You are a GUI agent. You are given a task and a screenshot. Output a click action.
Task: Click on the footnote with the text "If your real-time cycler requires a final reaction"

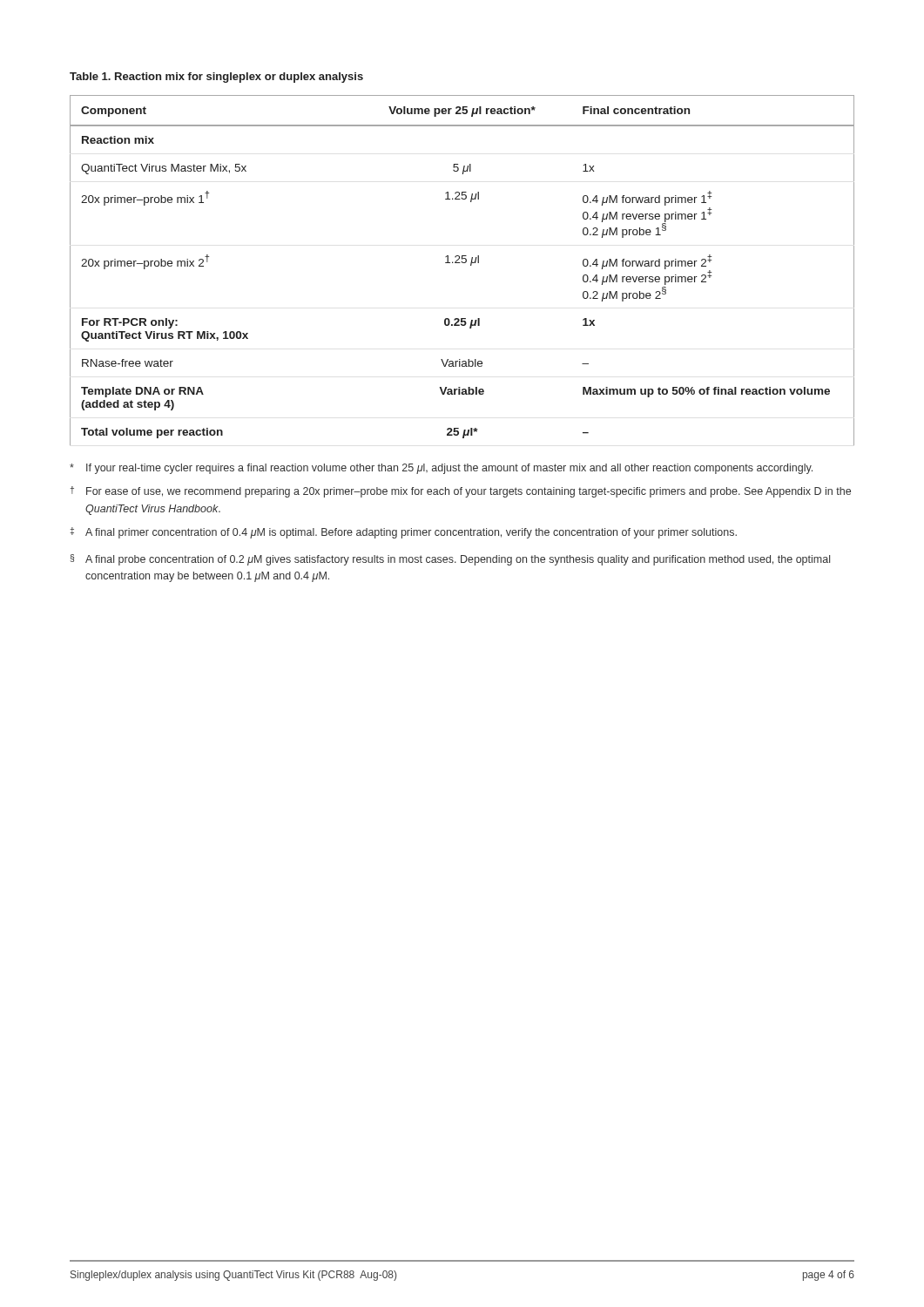point(462,468)
